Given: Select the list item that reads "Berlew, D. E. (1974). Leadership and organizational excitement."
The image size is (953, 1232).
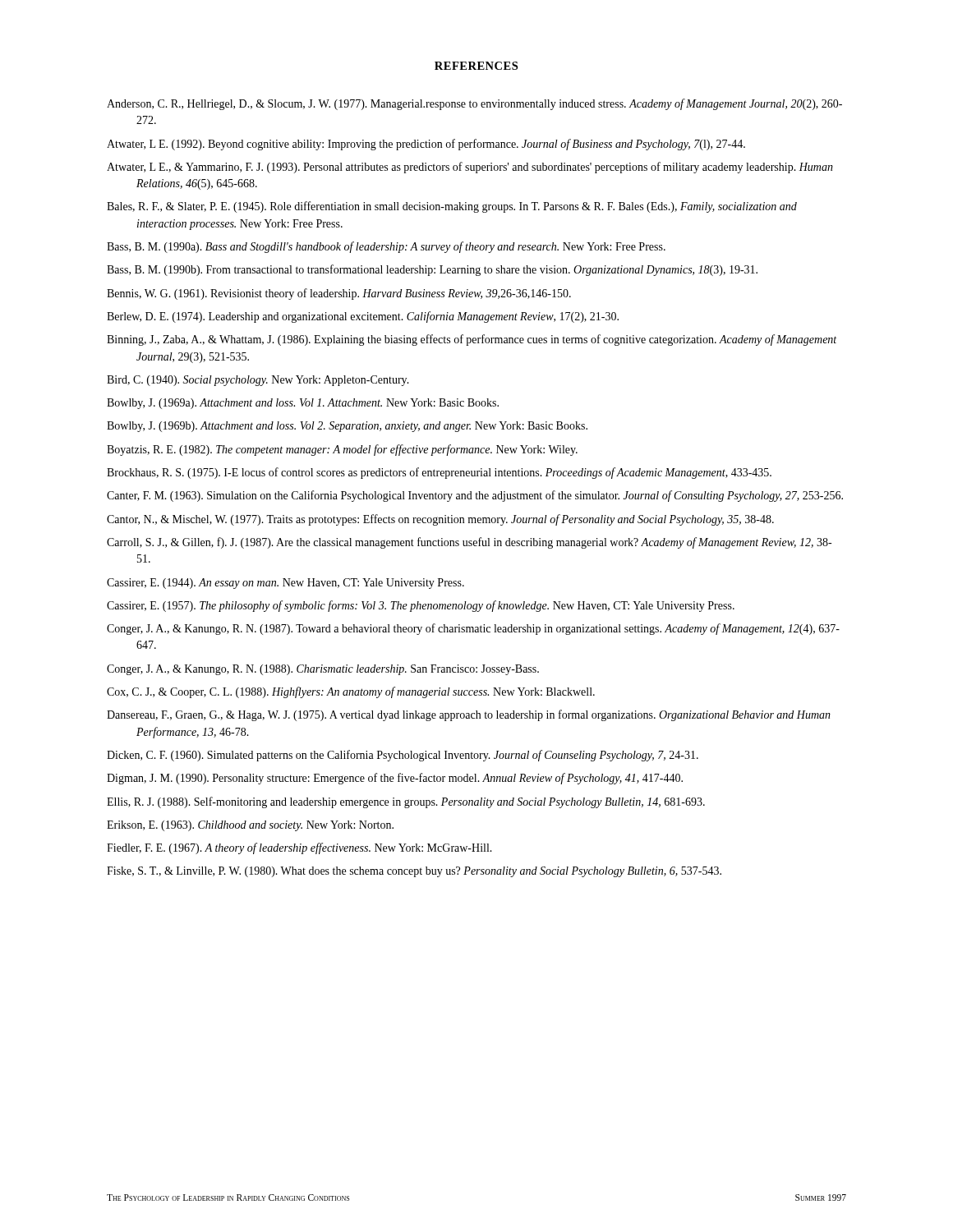Looking at the screenshot, I should click(363, 317).
